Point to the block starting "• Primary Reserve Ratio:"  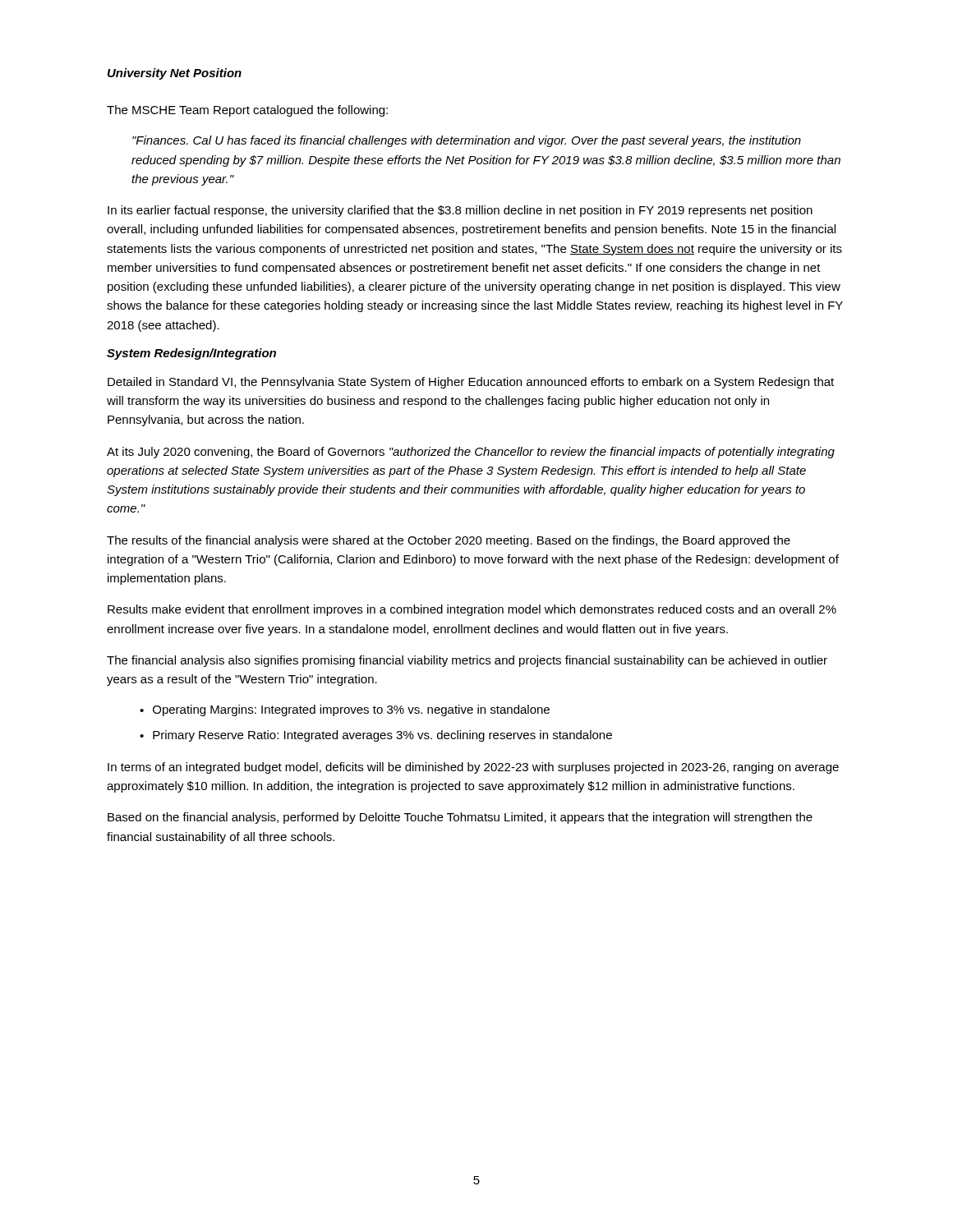(493, 735)
